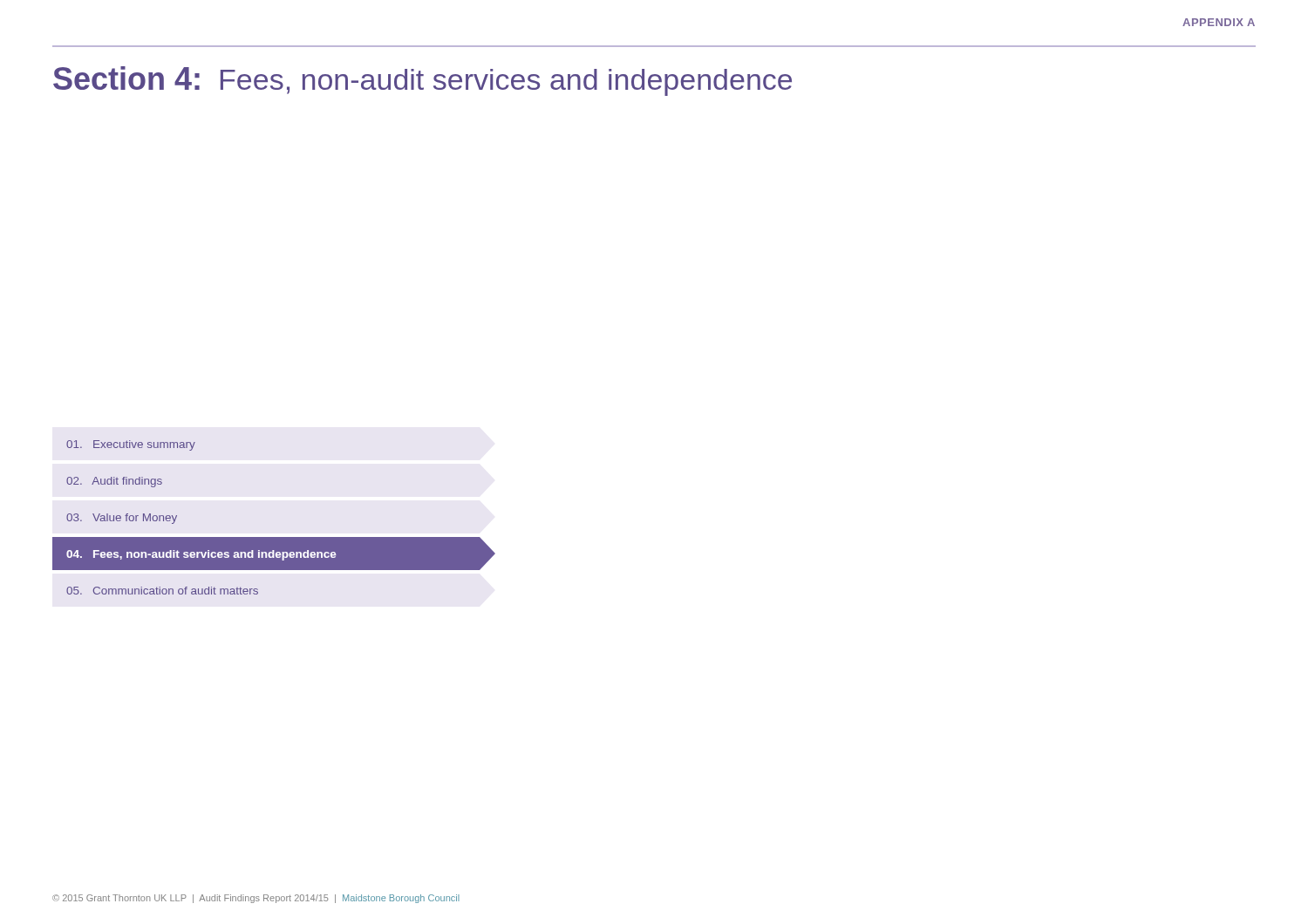Screen dimensions: 924x1308
Task: Select the block starting "03. Value for Money"
Action: point(122,519)
